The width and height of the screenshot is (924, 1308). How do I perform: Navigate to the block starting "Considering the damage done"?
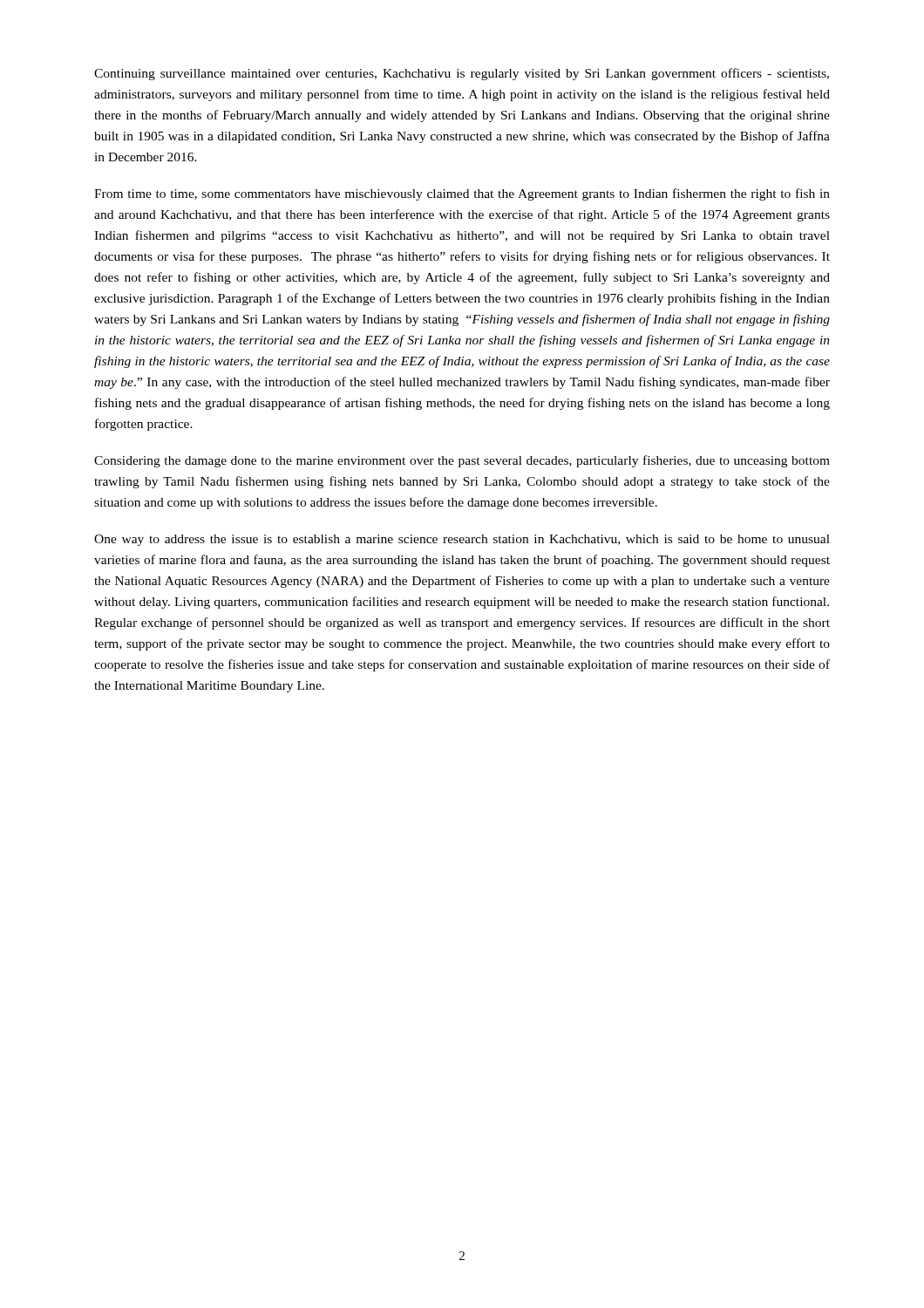pyautogui.click(x=462, y=481)
